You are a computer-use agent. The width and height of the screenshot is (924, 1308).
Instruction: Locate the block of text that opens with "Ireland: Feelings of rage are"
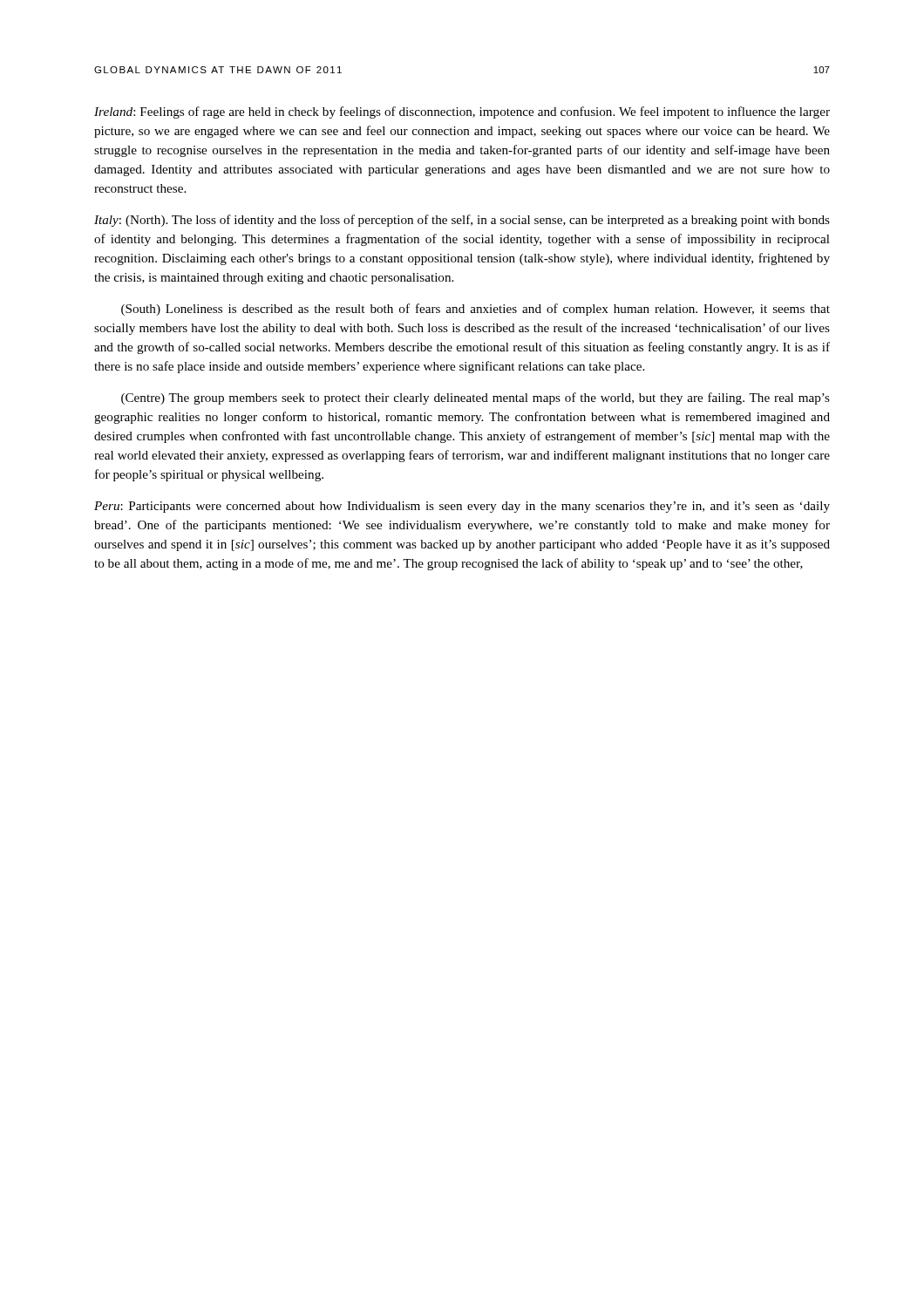(x=462, y=337)
